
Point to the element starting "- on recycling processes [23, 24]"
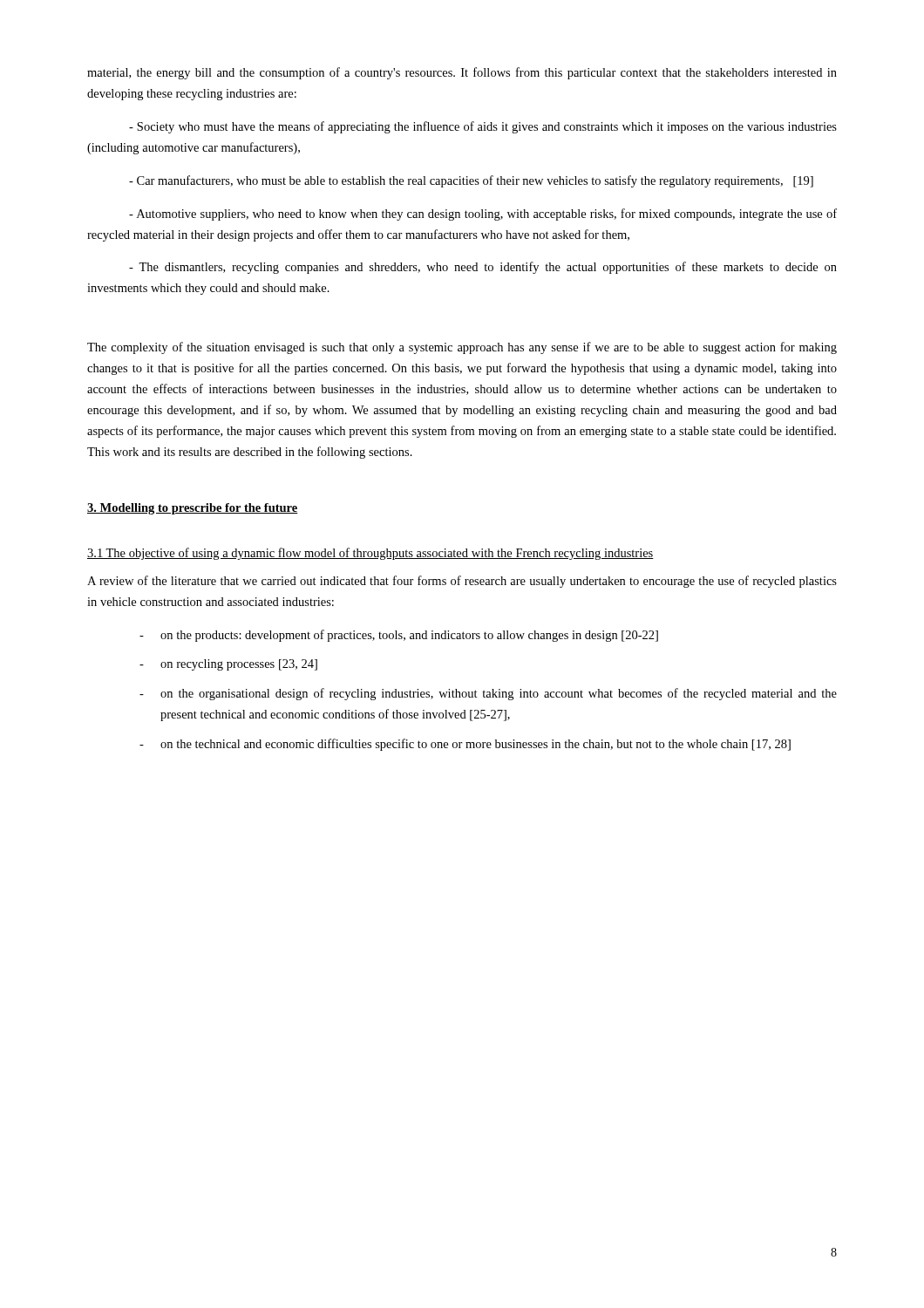click(x=228, y=665)
